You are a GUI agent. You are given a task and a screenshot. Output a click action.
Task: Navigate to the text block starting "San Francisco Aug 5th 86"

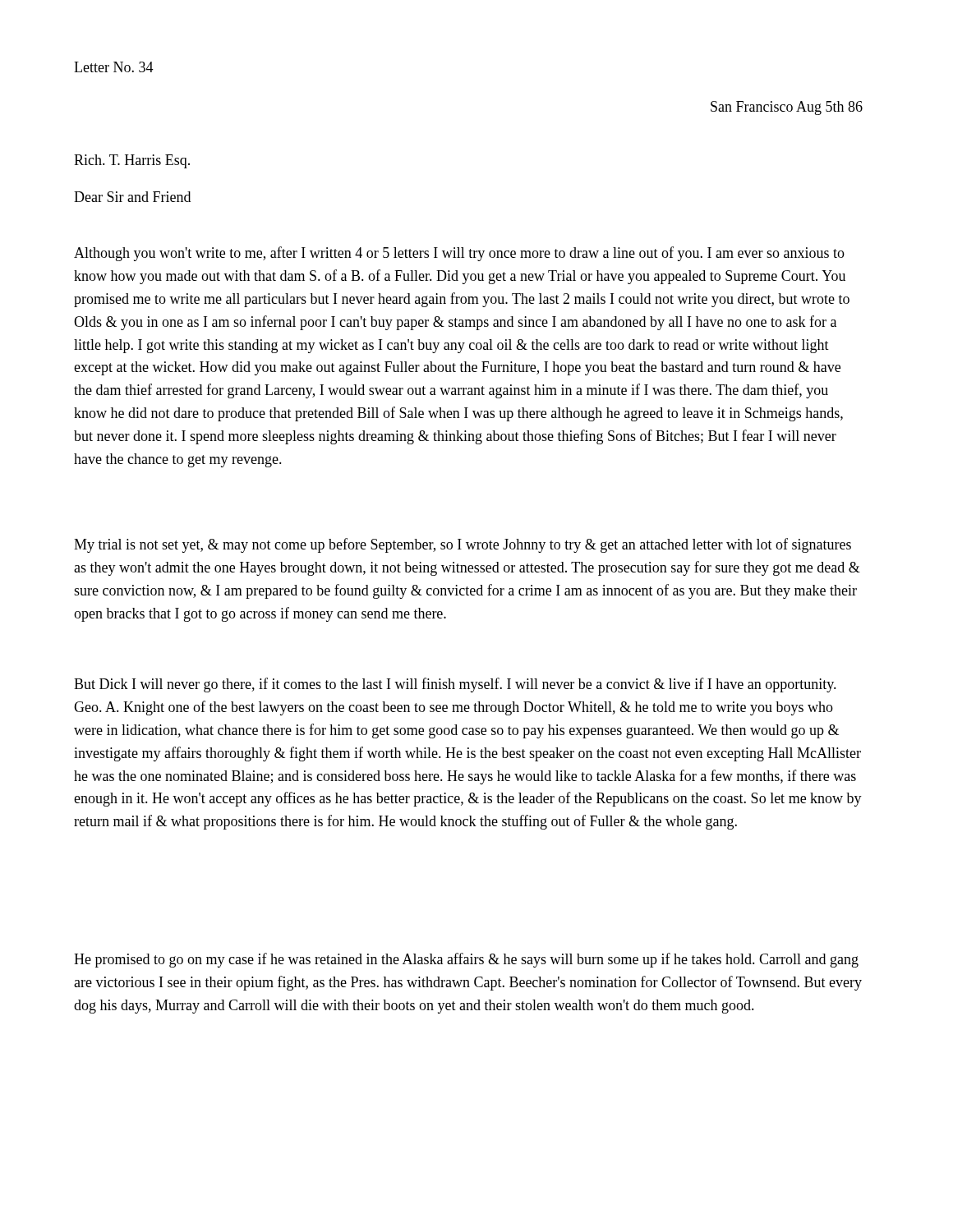[x=786, y=107]
